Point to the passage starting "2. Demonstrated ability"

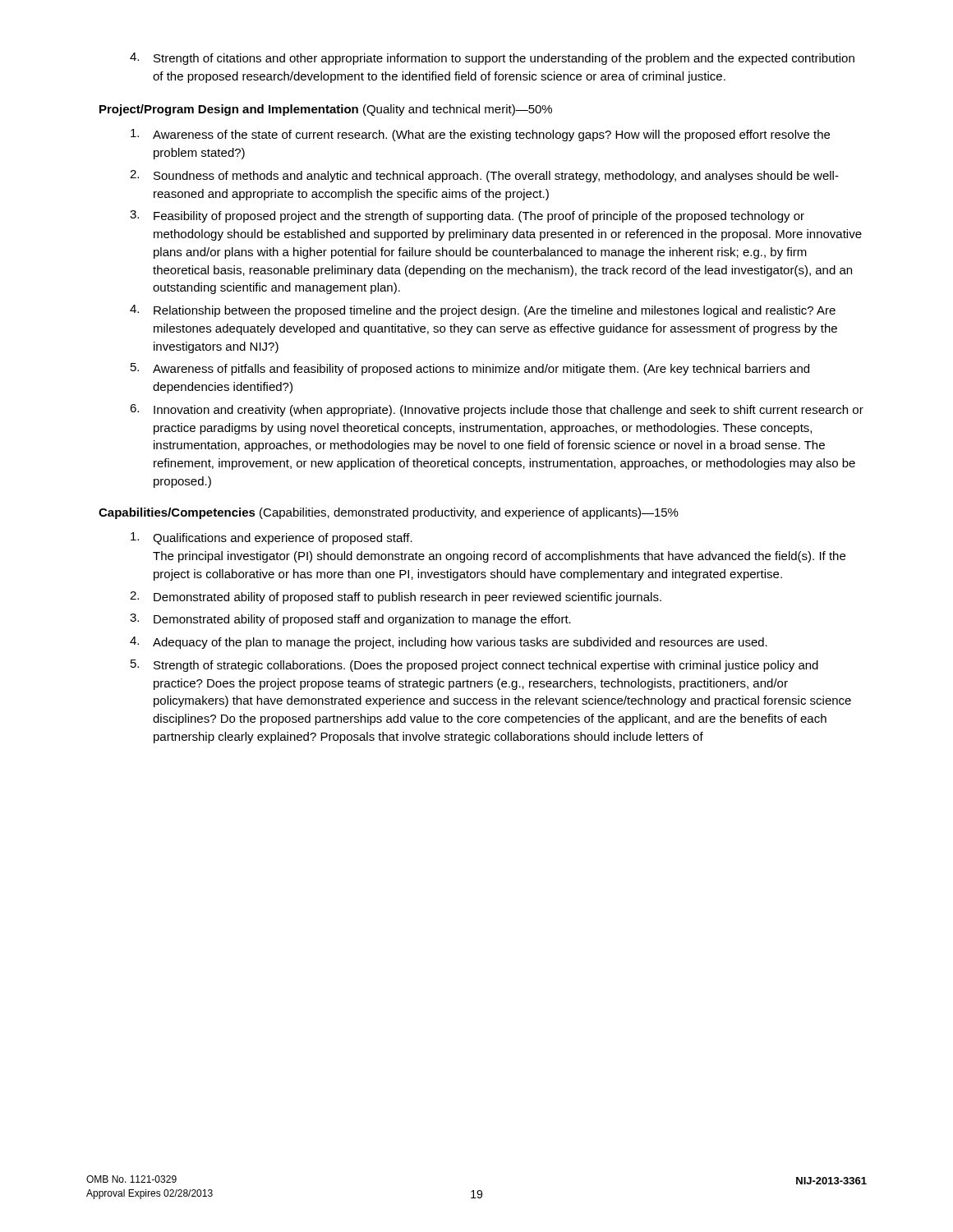click(396, 597)
